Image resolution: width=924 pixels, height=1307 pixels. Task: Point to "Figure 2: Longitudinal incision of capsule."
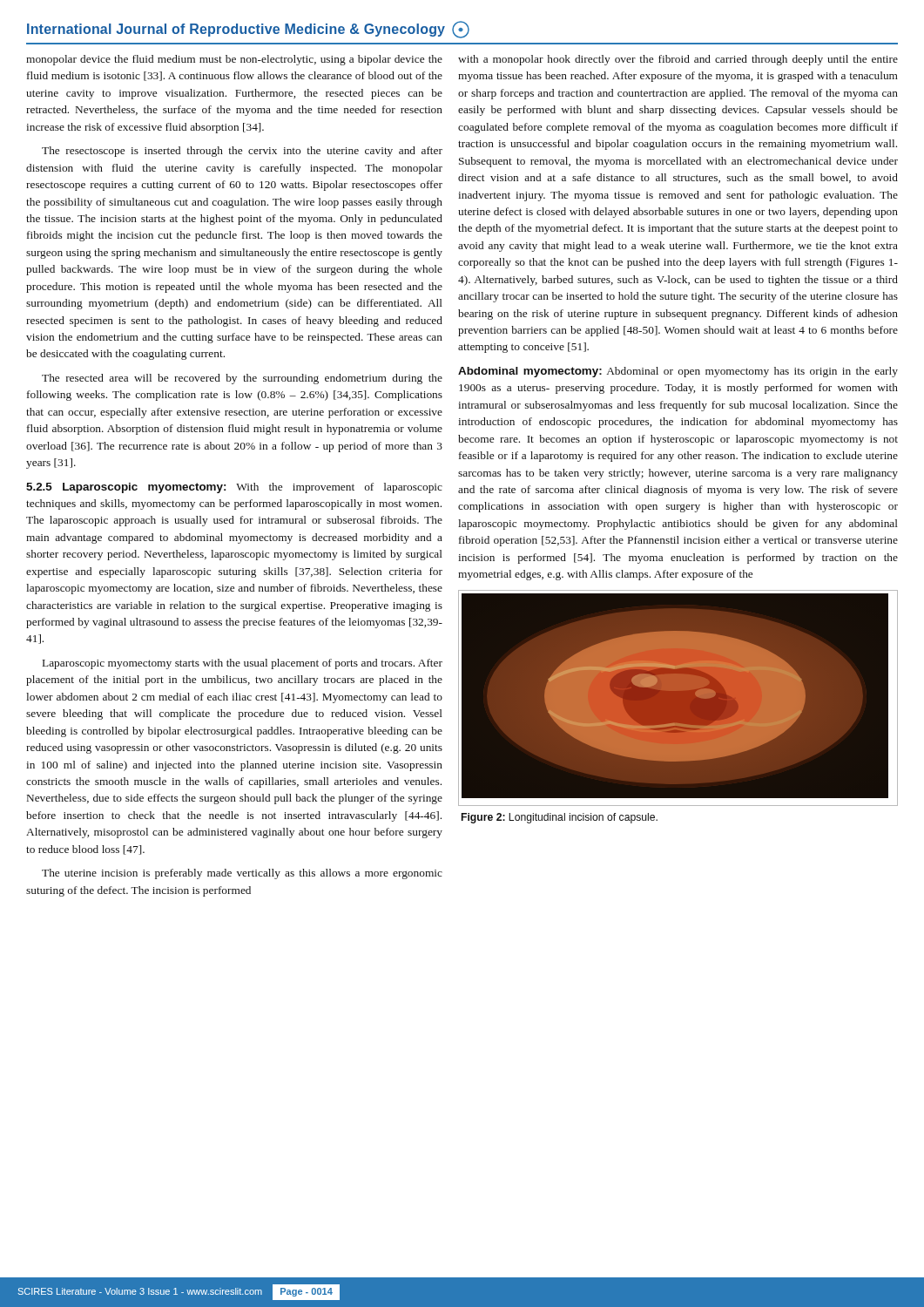pyautogui.click(x=560, y=817)
